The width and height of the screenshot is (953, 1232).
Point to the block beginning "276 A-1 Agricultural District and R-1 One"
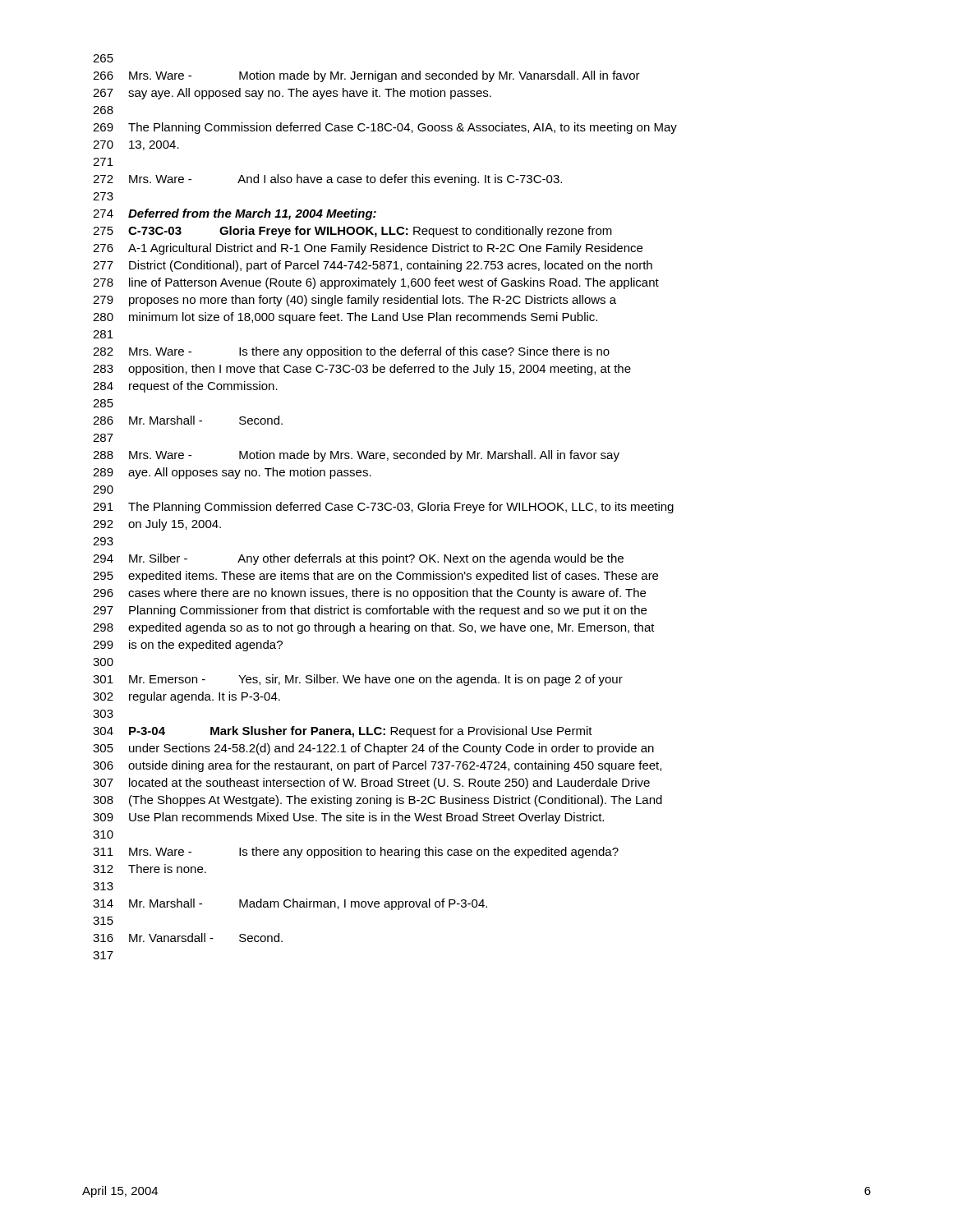(476, 248)
